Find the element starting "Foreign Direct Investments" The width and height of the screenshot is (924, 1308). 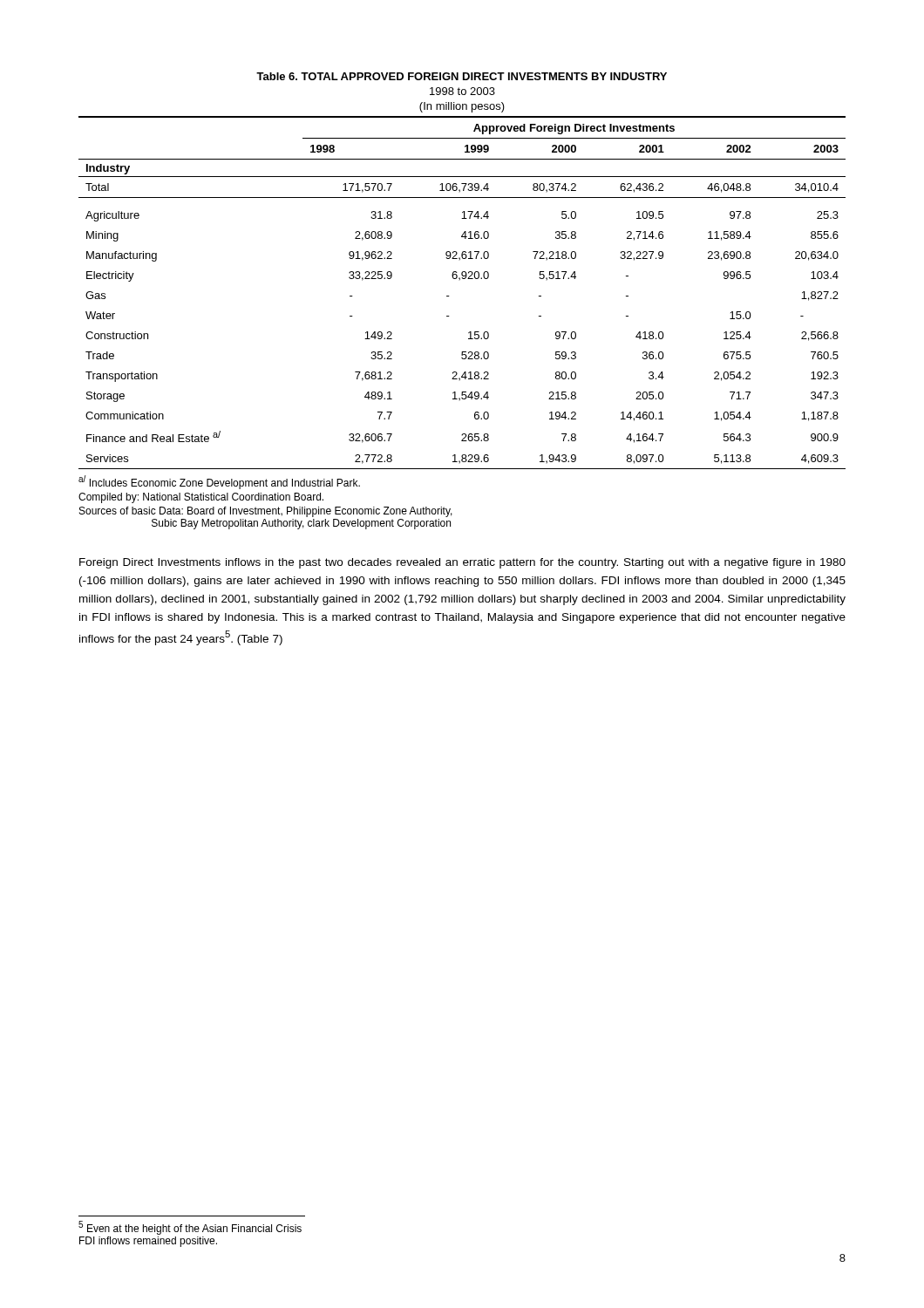[462, 600]
